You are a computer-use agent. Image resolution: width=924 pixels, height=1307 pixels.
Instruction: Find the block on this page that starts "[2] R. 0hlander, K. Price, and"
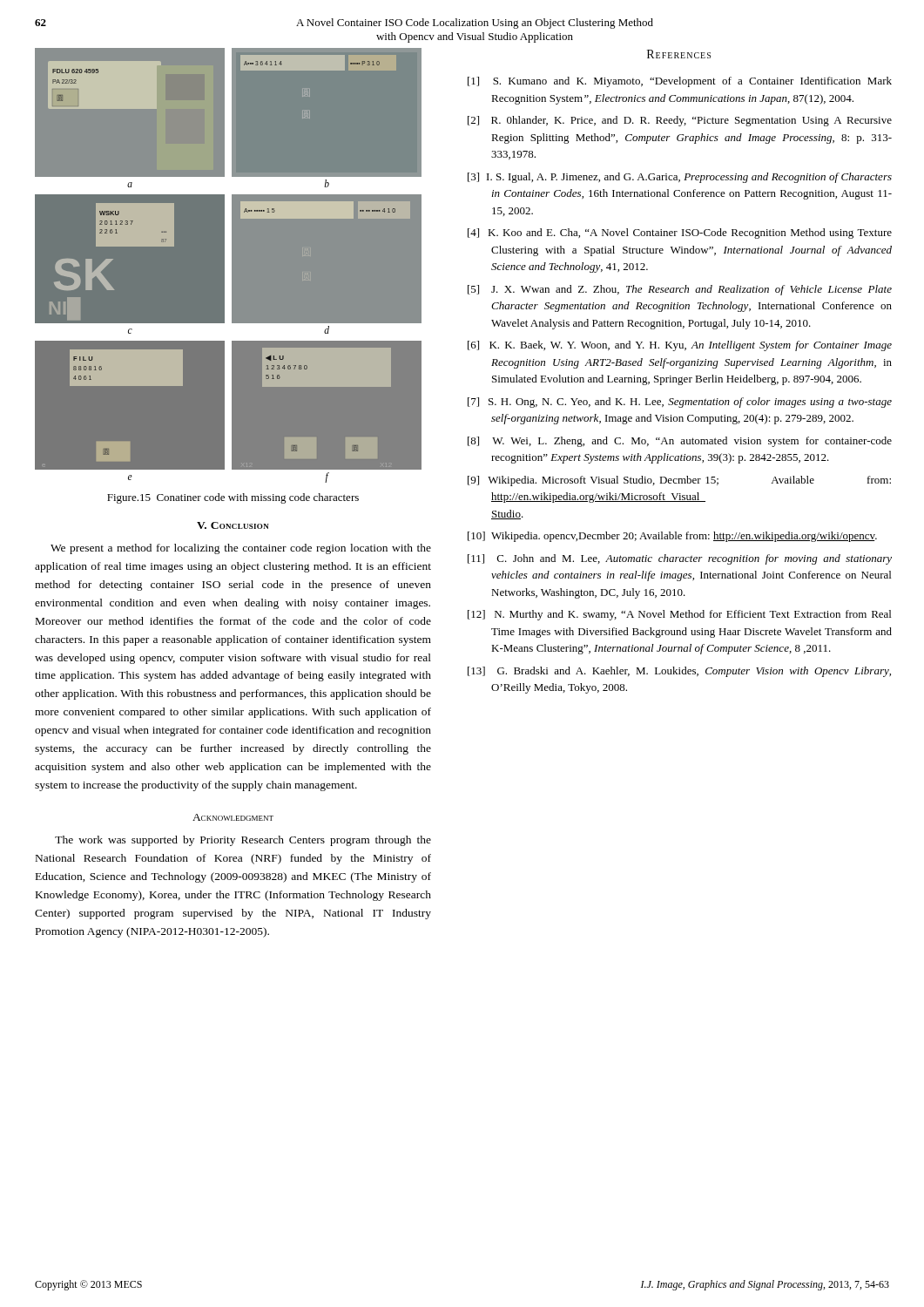[x=679, y=137]
